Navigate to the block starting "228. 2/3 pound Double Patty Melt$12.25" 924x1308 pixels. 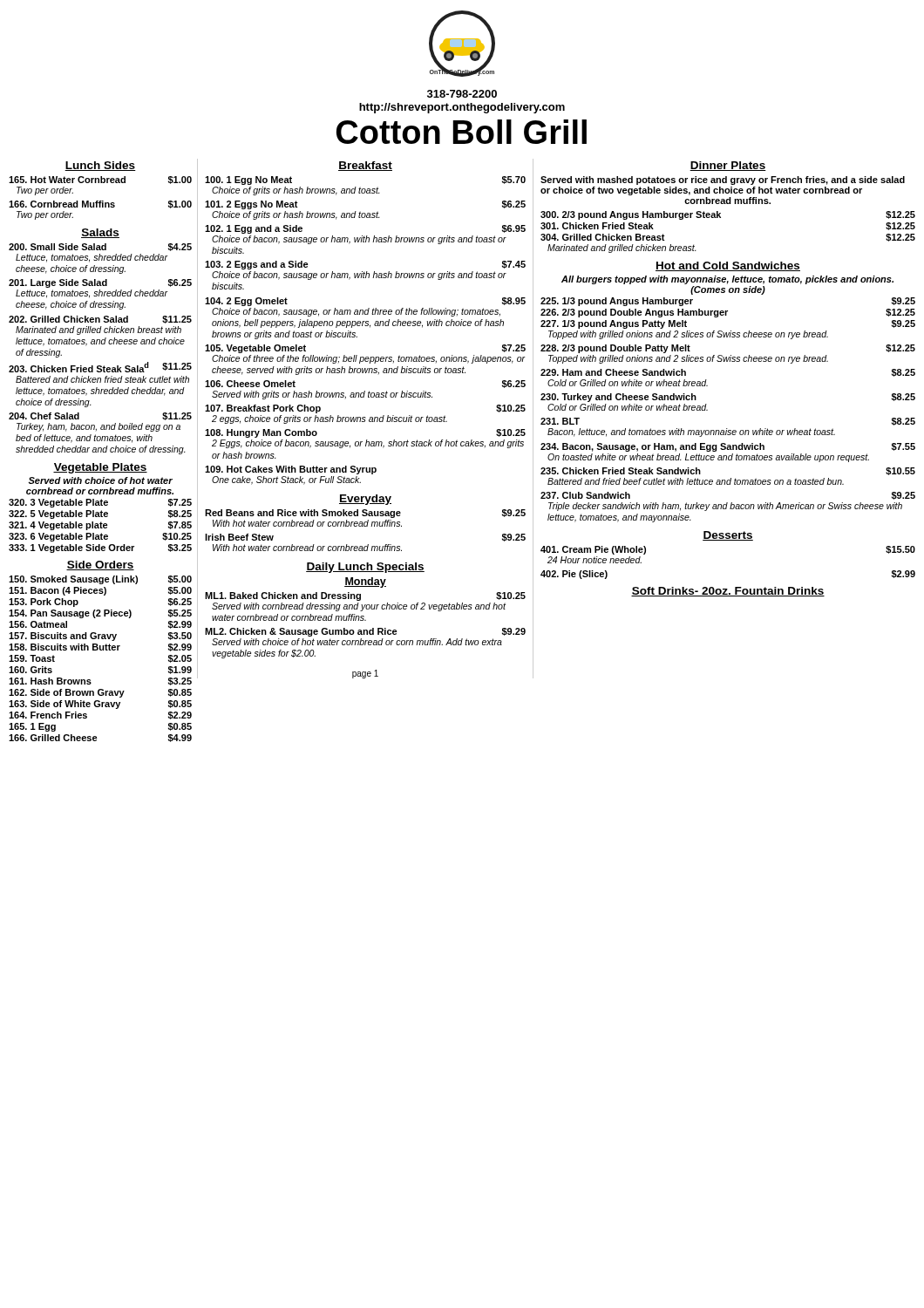[x=728, y=354]
